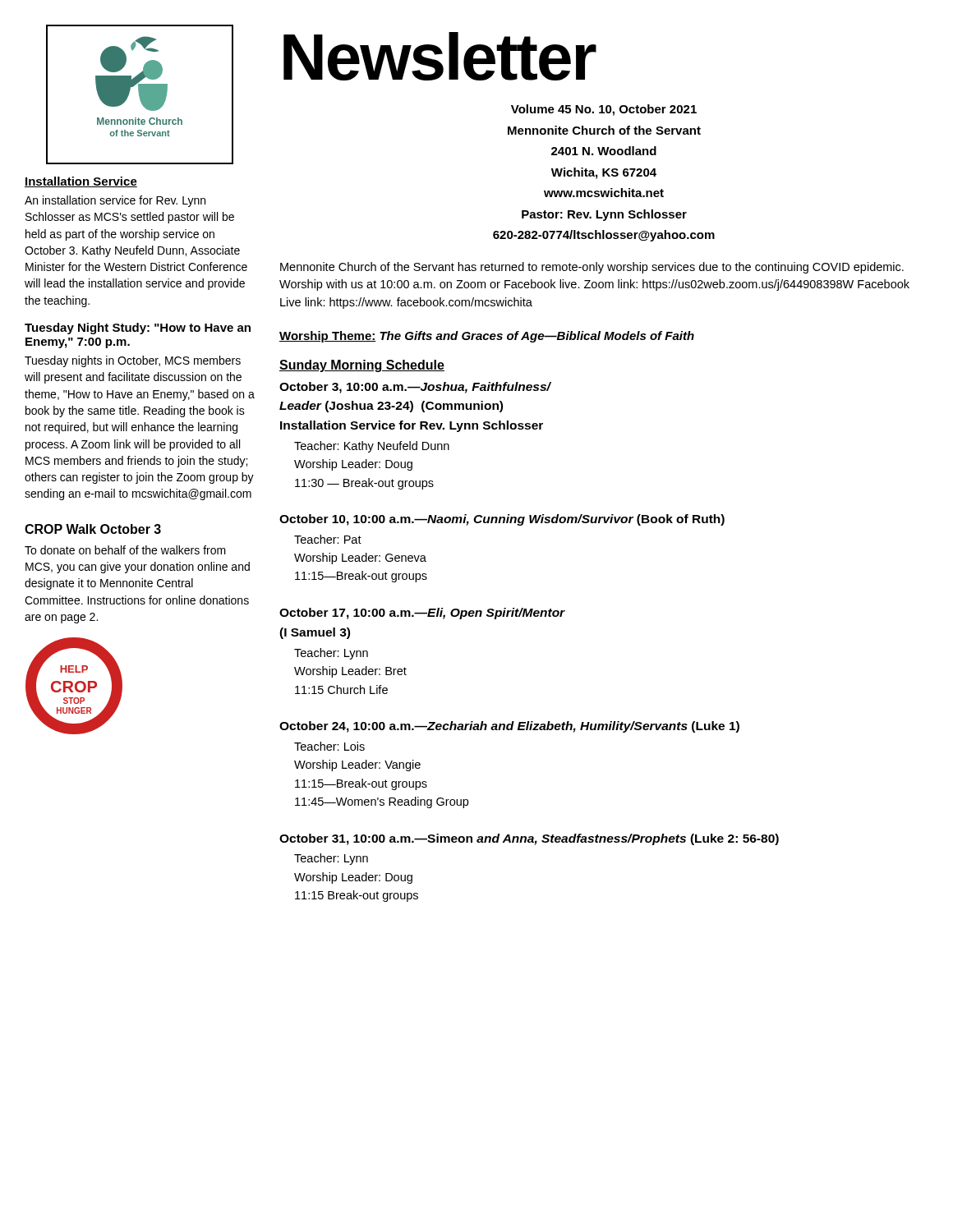Locate the region starting "To donate on behalf"
Viewport: 953px width, 1232px height.
pos(138,583)
